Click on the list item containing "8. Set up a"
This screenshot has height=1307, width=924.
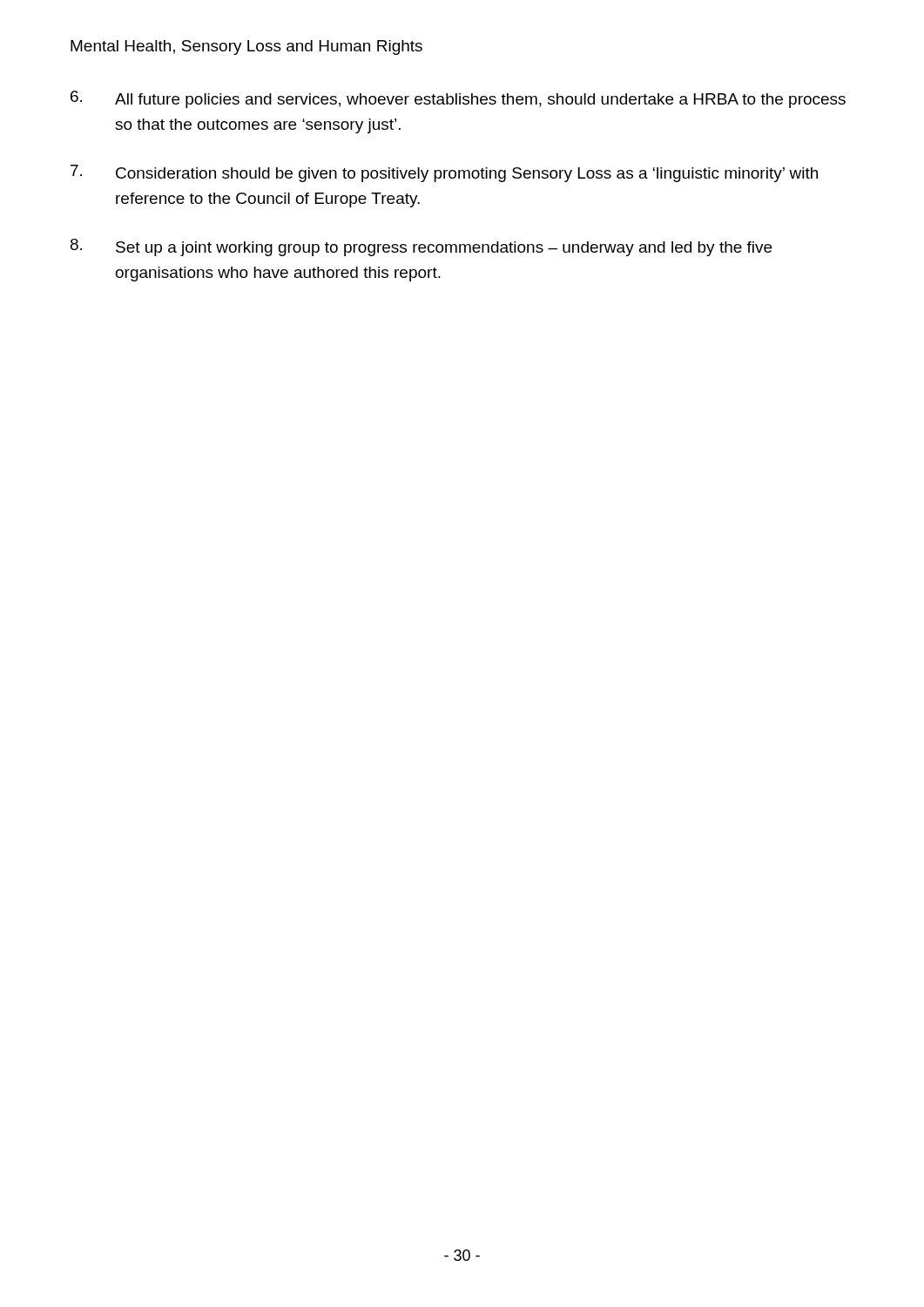[x=462, y=260]
